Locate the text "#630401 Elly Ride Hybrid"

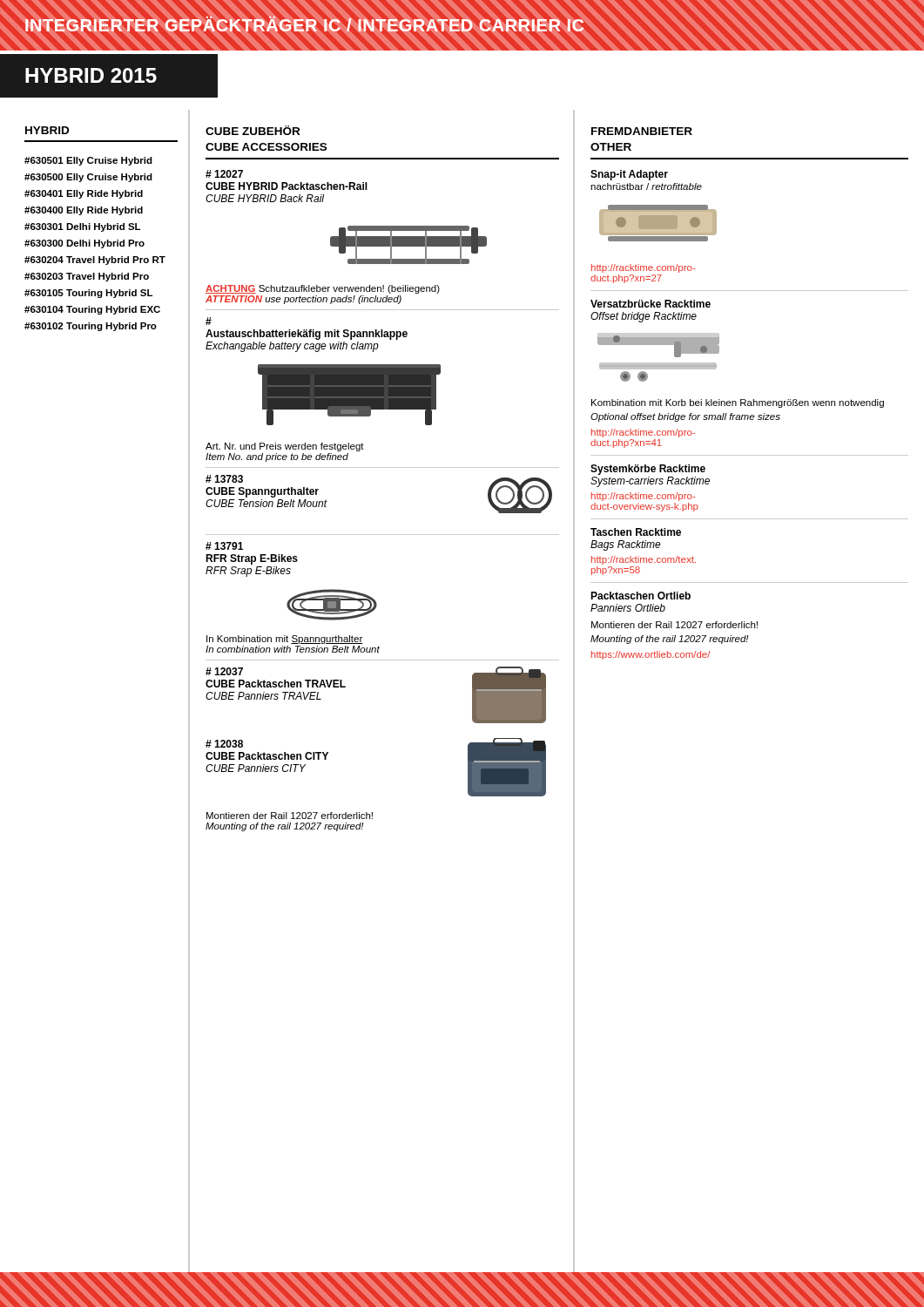click(x=84, y=193)
